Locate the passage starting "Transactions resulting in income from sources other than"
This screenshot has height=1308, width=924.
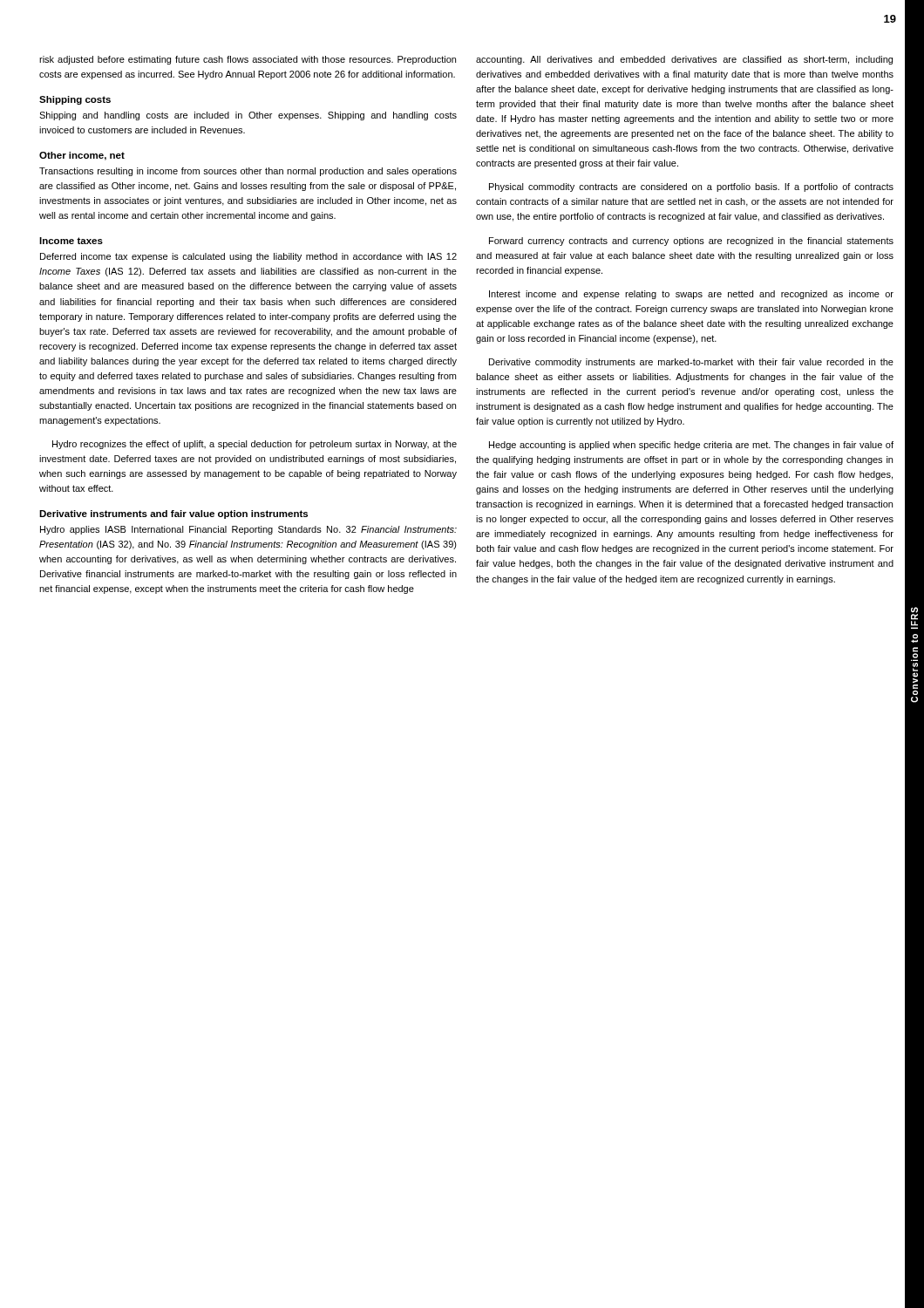point(248,193)
